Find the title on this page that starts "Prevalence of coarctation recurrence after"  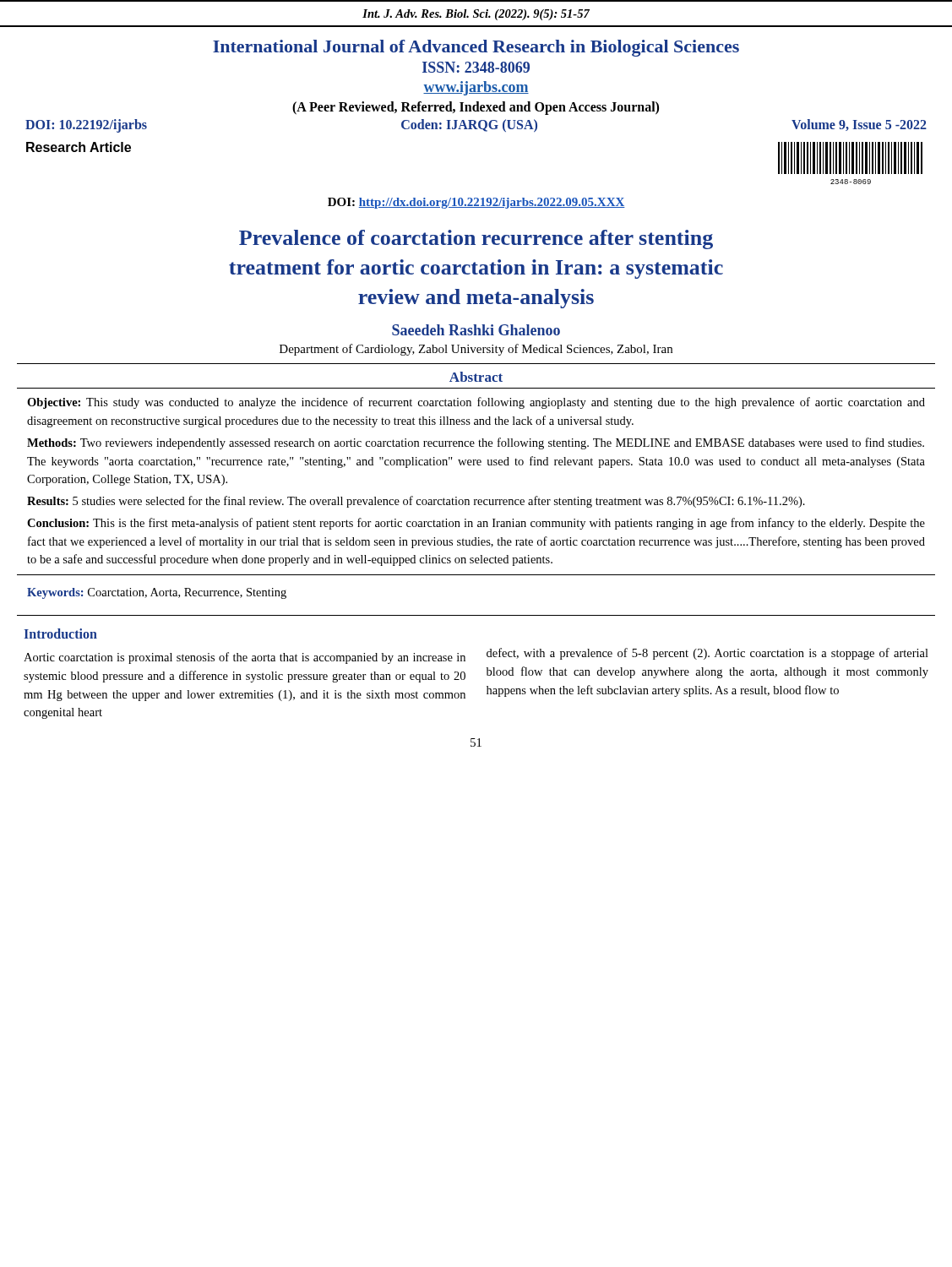(x=476, y=267)
